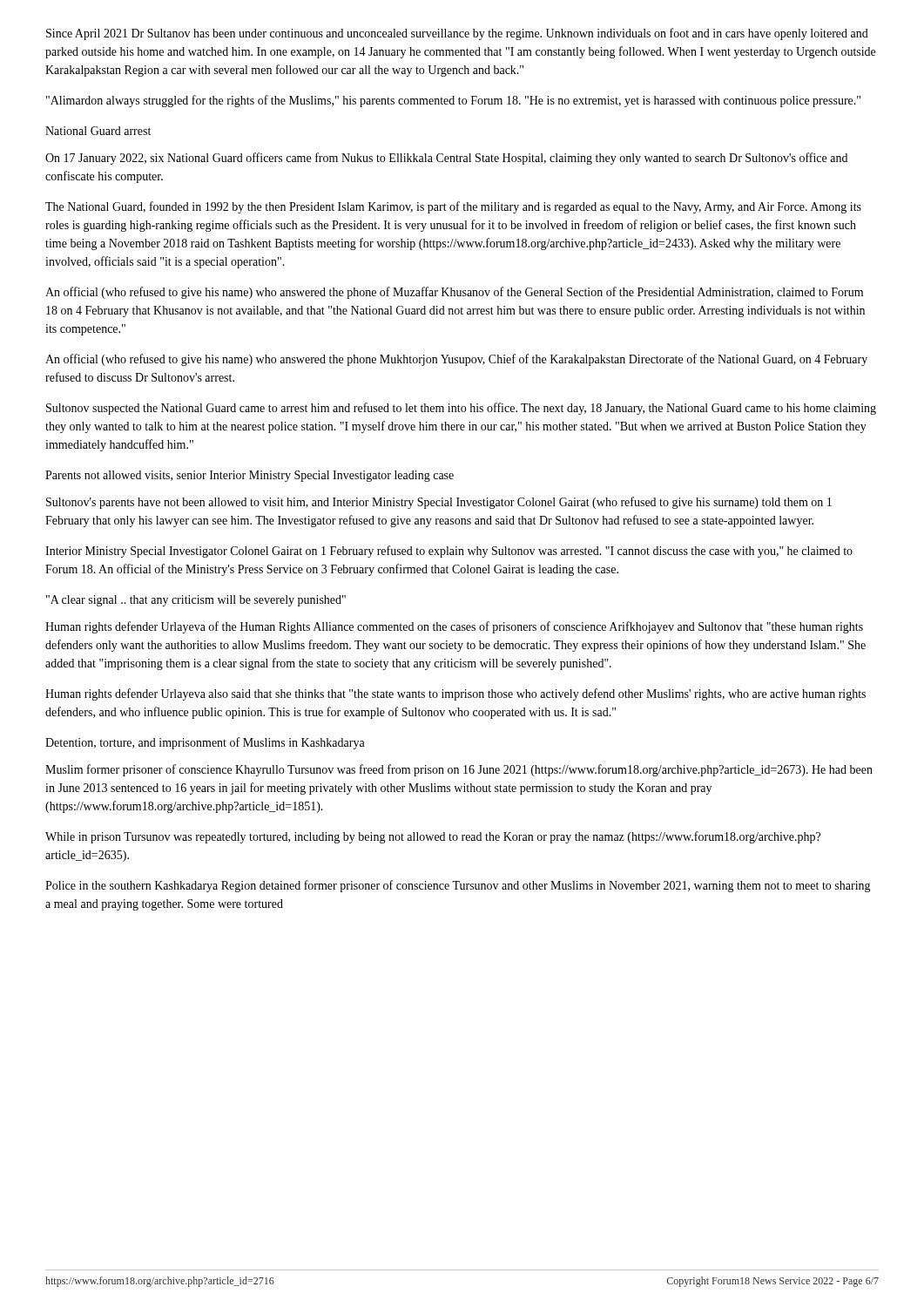Click the passage that begins "Police in the southern Kashkadarya Region"
Viewport: 924px width, 1307px height.
[458, 895]
